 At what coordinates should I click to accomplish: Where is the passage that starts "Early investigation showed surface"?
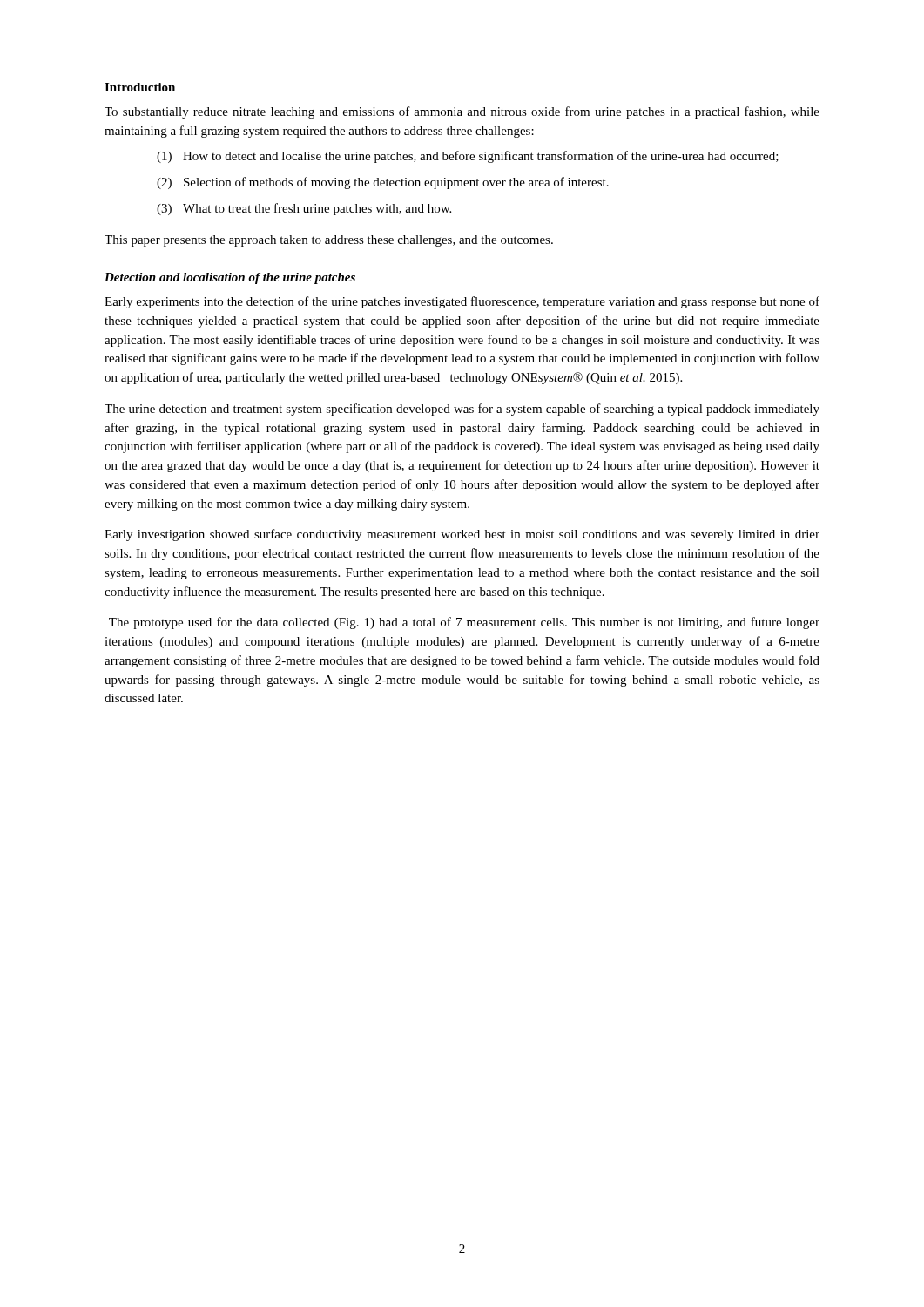(462, 563)
